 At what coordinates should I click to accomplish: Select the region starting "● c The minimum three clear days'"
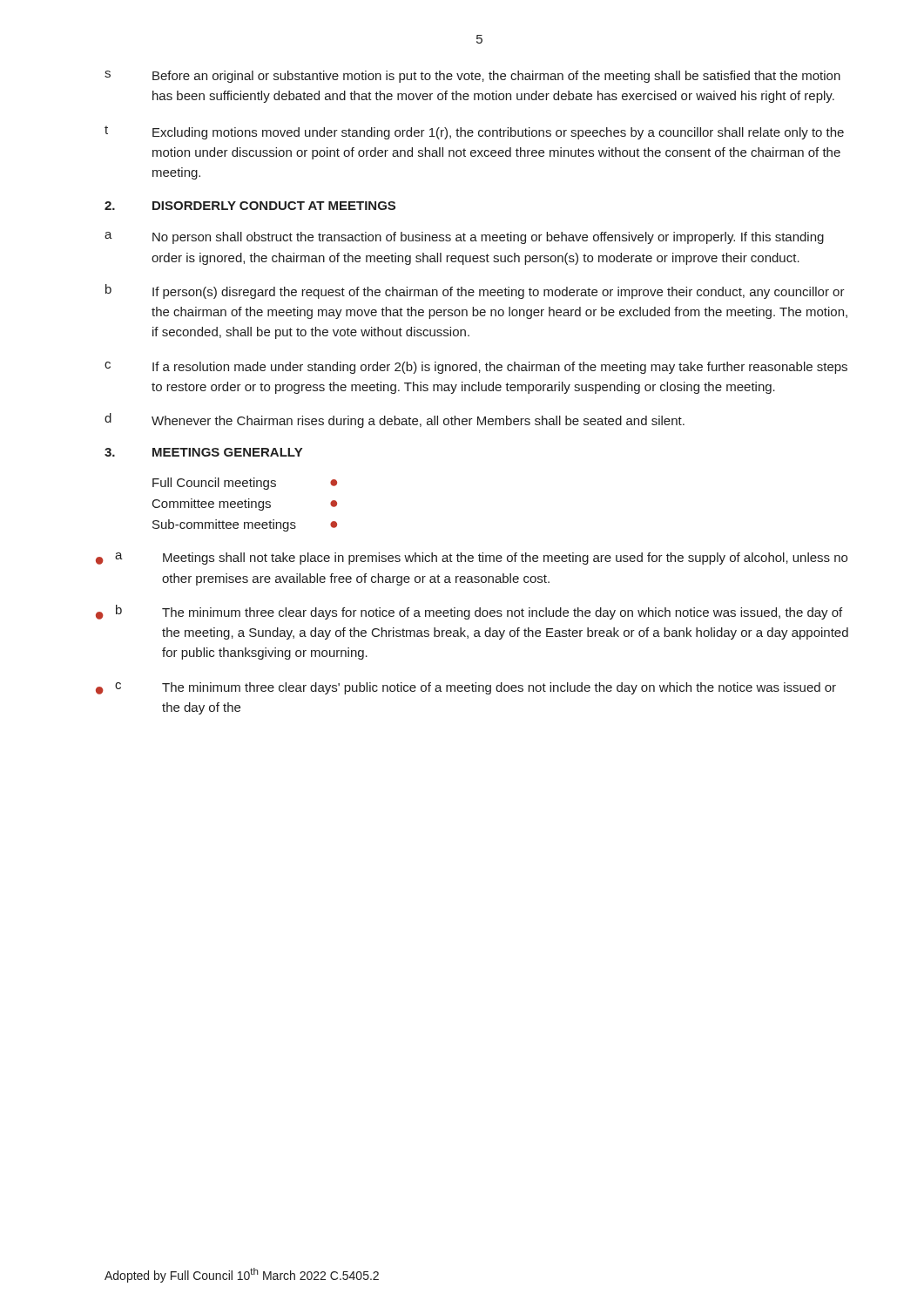453,697
